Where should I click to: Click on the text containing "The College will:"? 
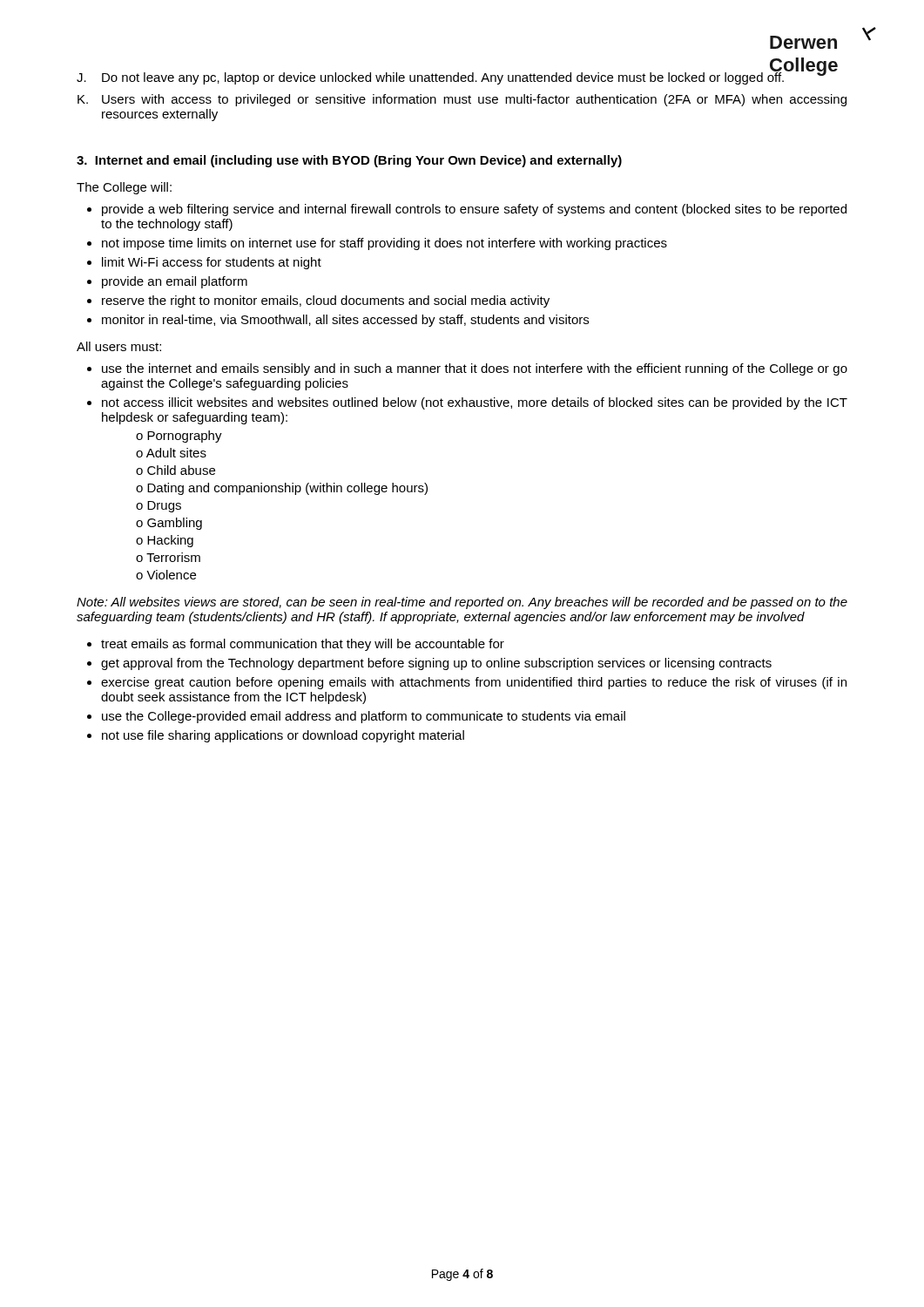(x=125, y=187)
